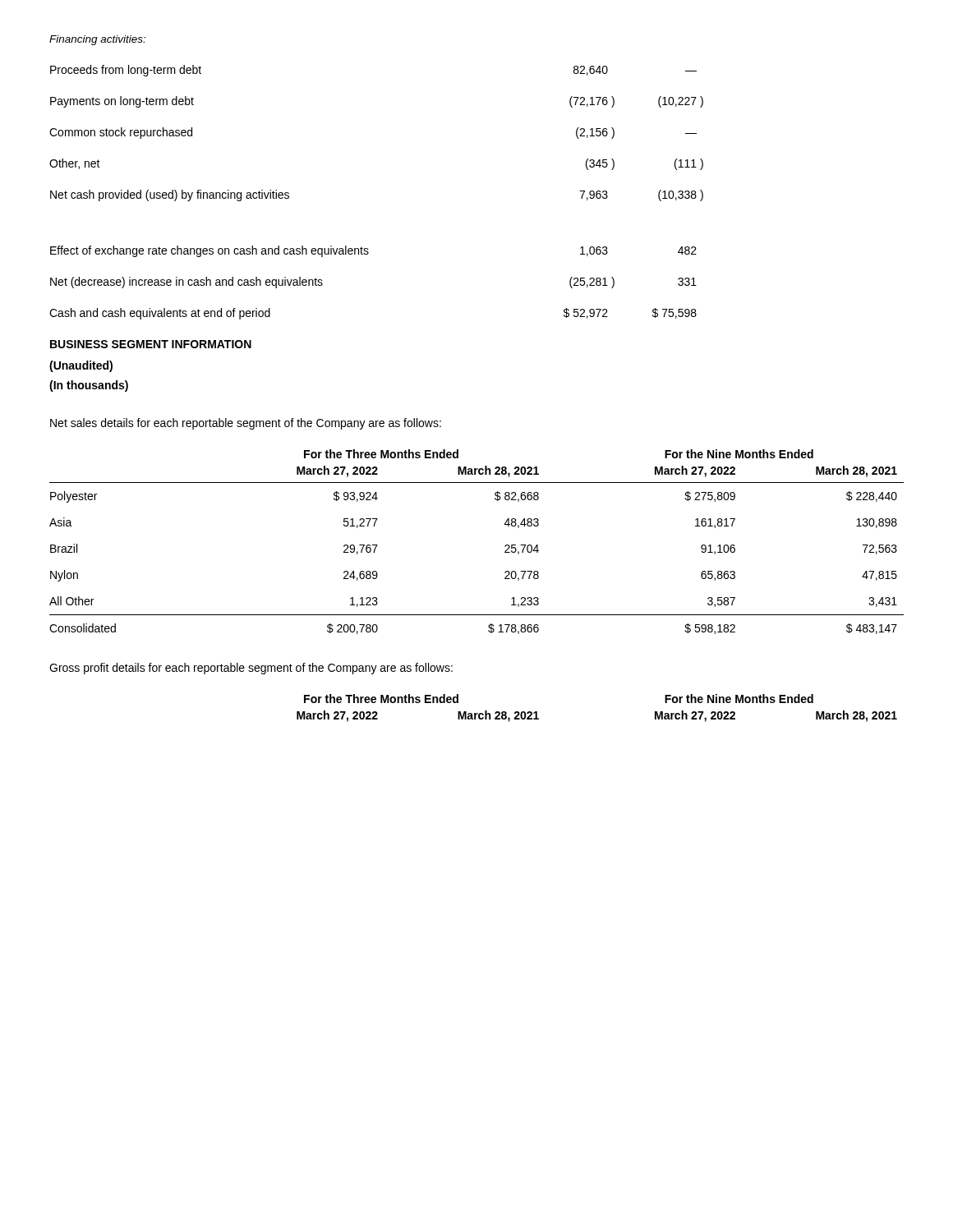Where does it say "(In thousands)"?

click(x=89, y=385)
